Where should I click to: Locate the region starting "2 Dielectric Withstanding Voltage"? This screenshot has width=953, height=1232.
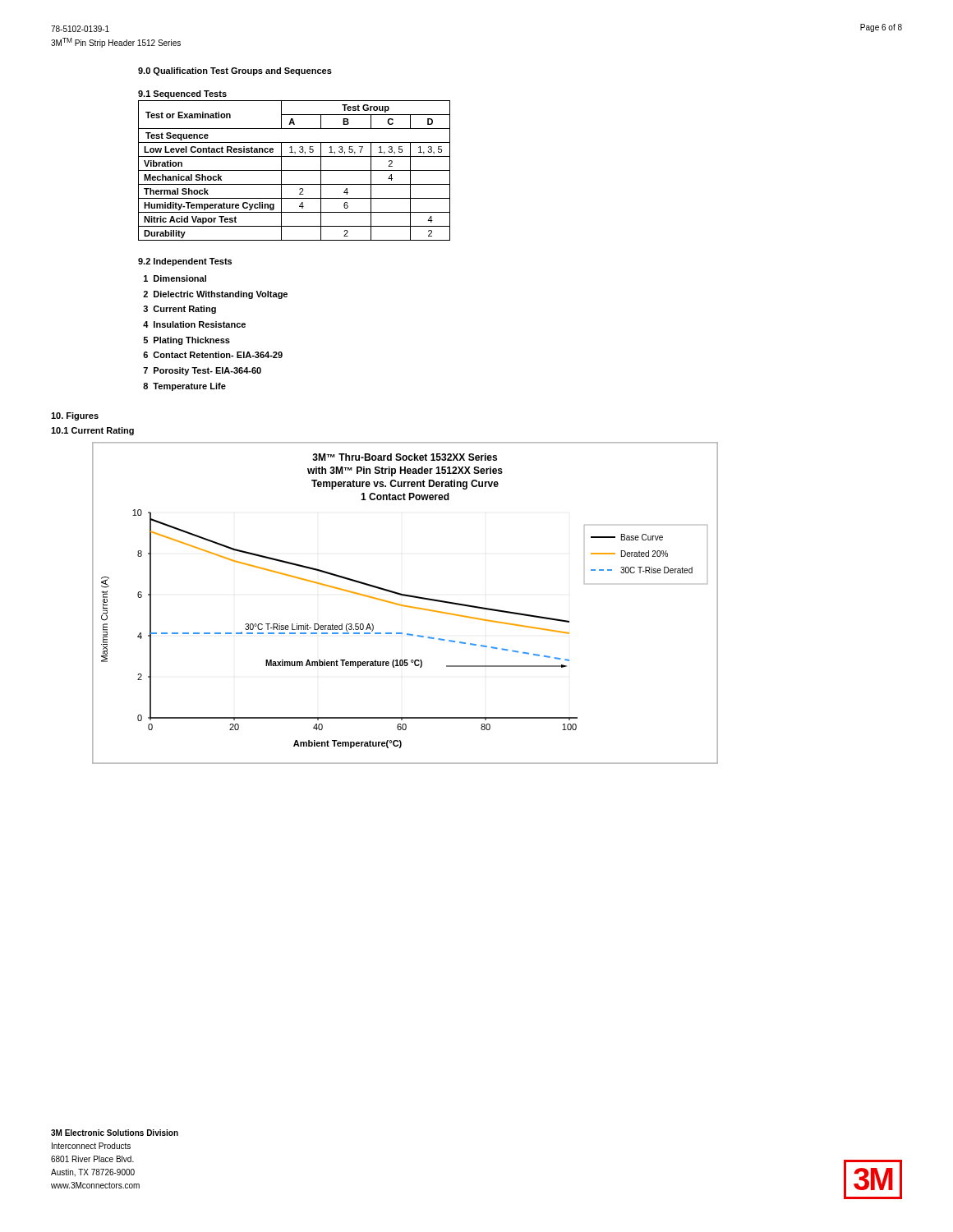pos(213,294)
